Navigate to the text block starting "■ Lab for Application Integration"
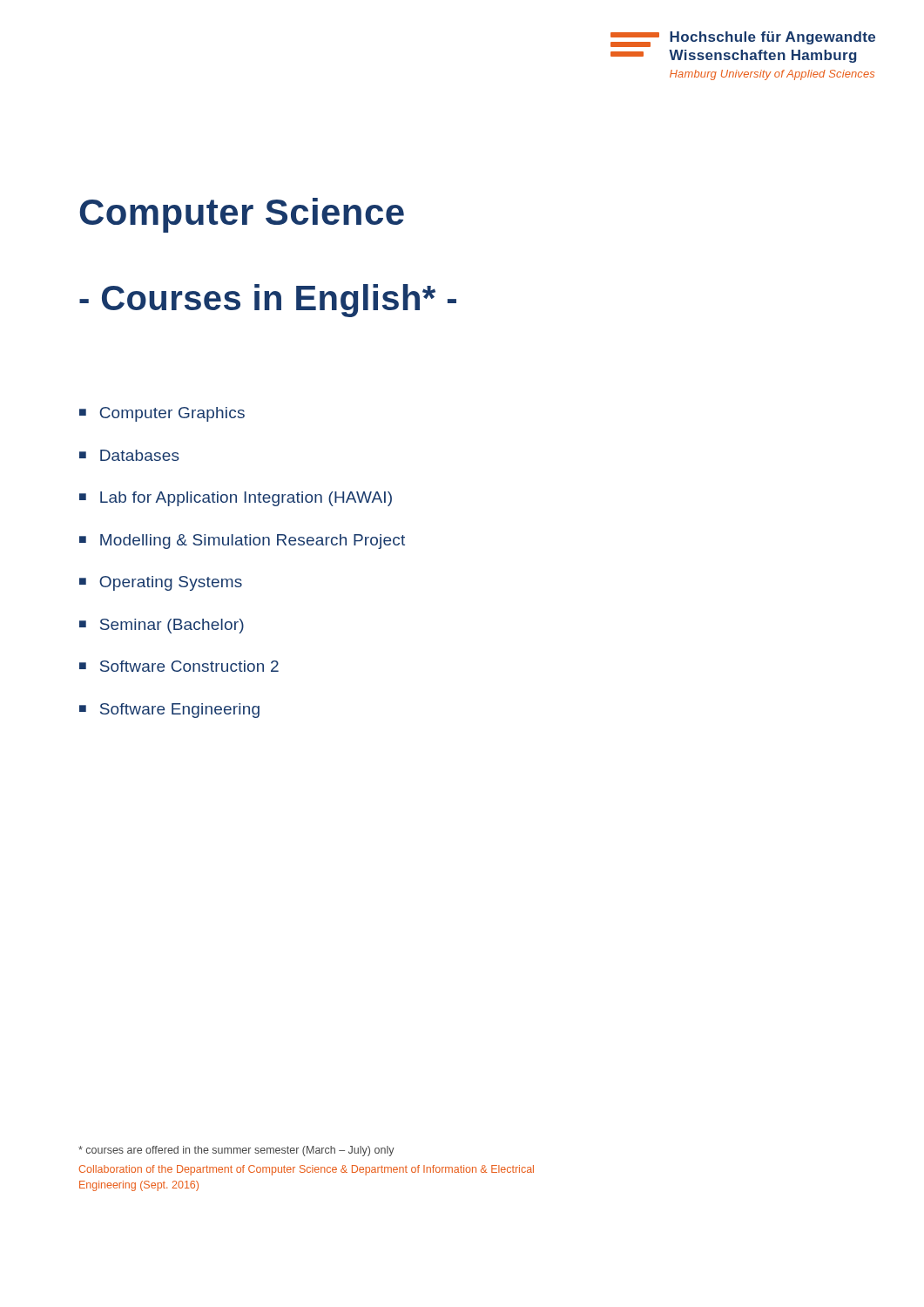Viewport: 924px width, 1307px height. coord(236,498)
